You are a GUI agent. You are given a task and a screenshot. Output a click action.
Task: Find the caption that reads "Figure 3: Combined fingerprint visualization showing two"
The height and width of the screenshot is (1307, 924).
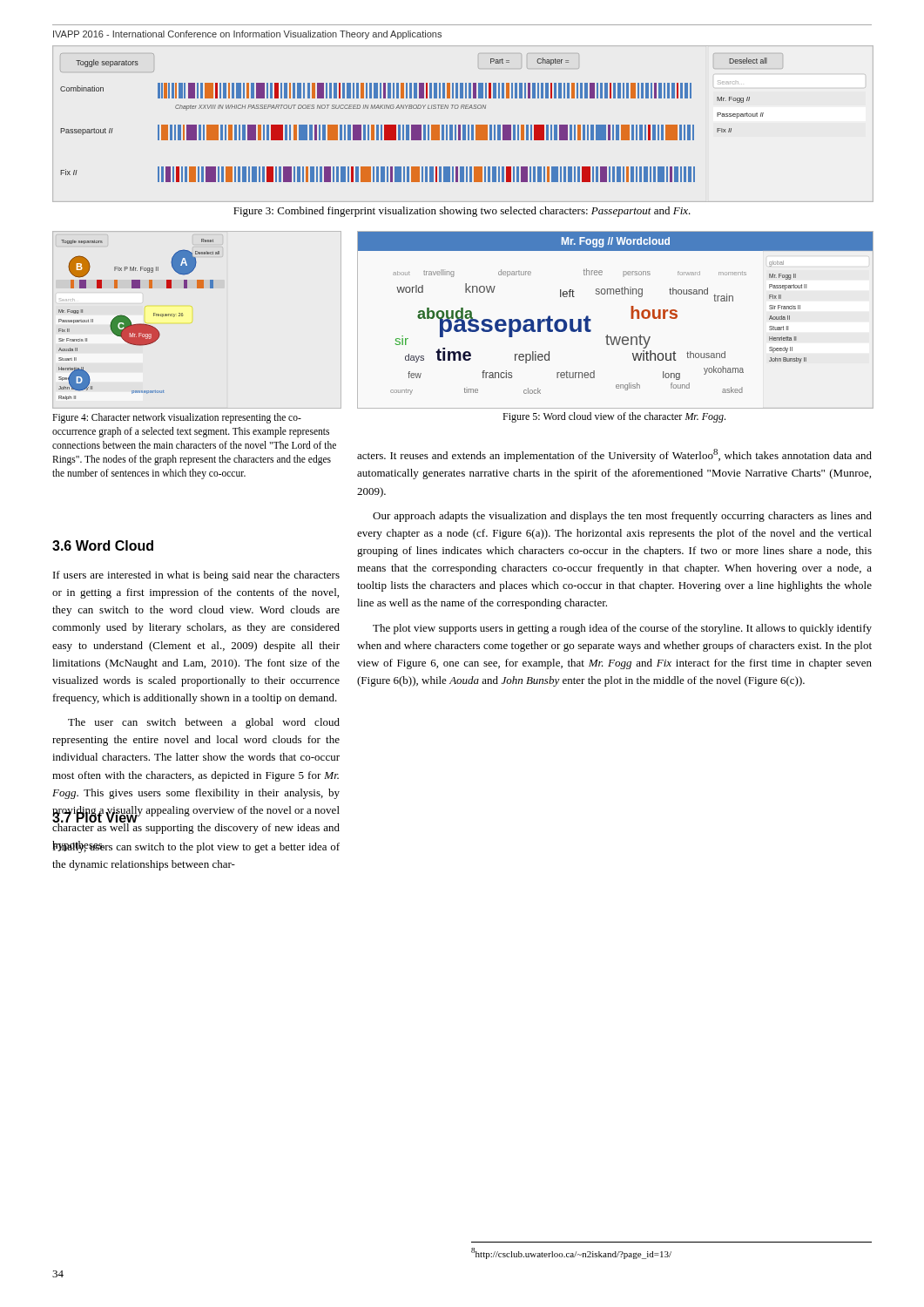pos(462,210)
